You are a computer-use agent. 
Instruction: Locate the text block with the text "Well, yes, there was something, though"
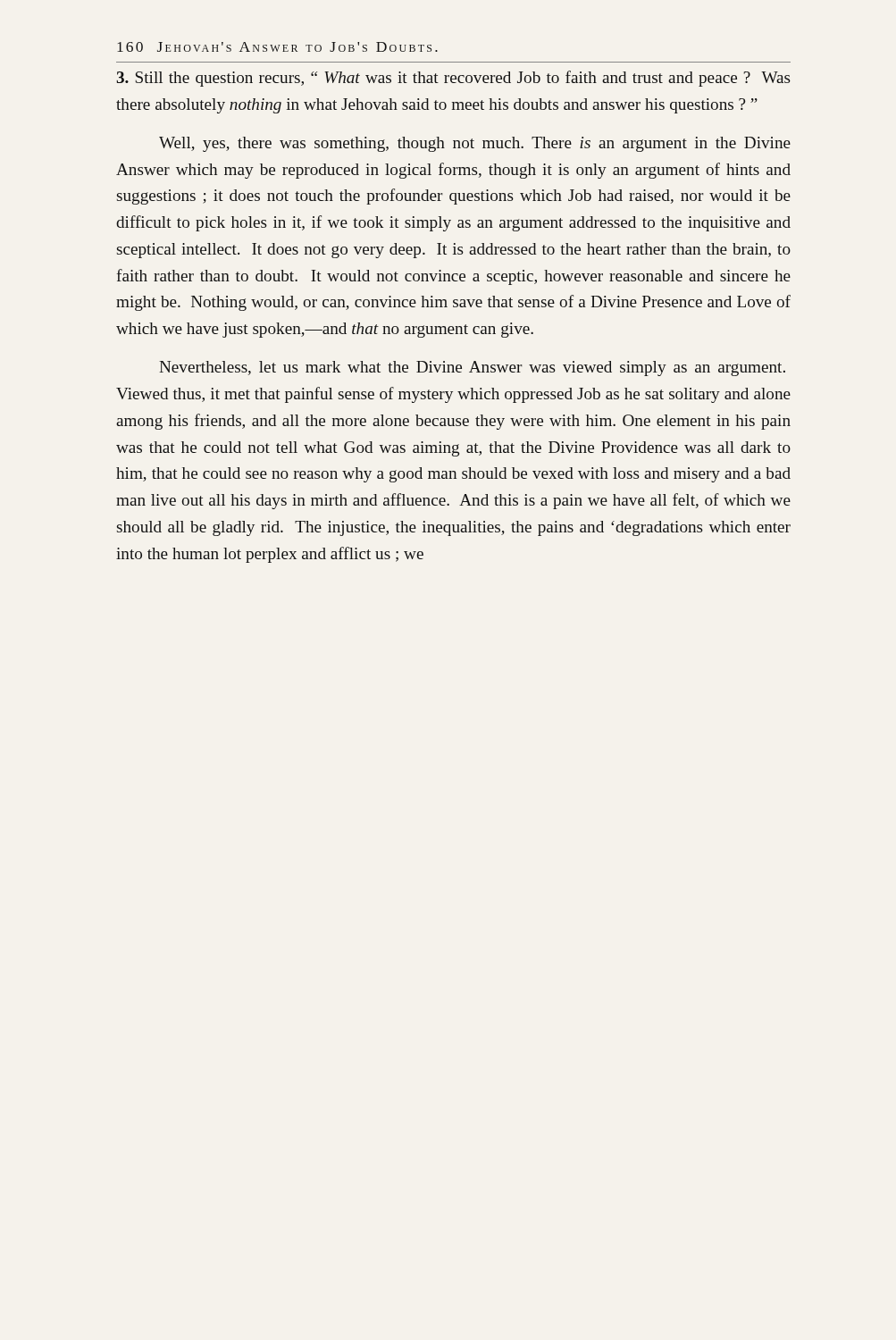point(453,235)
